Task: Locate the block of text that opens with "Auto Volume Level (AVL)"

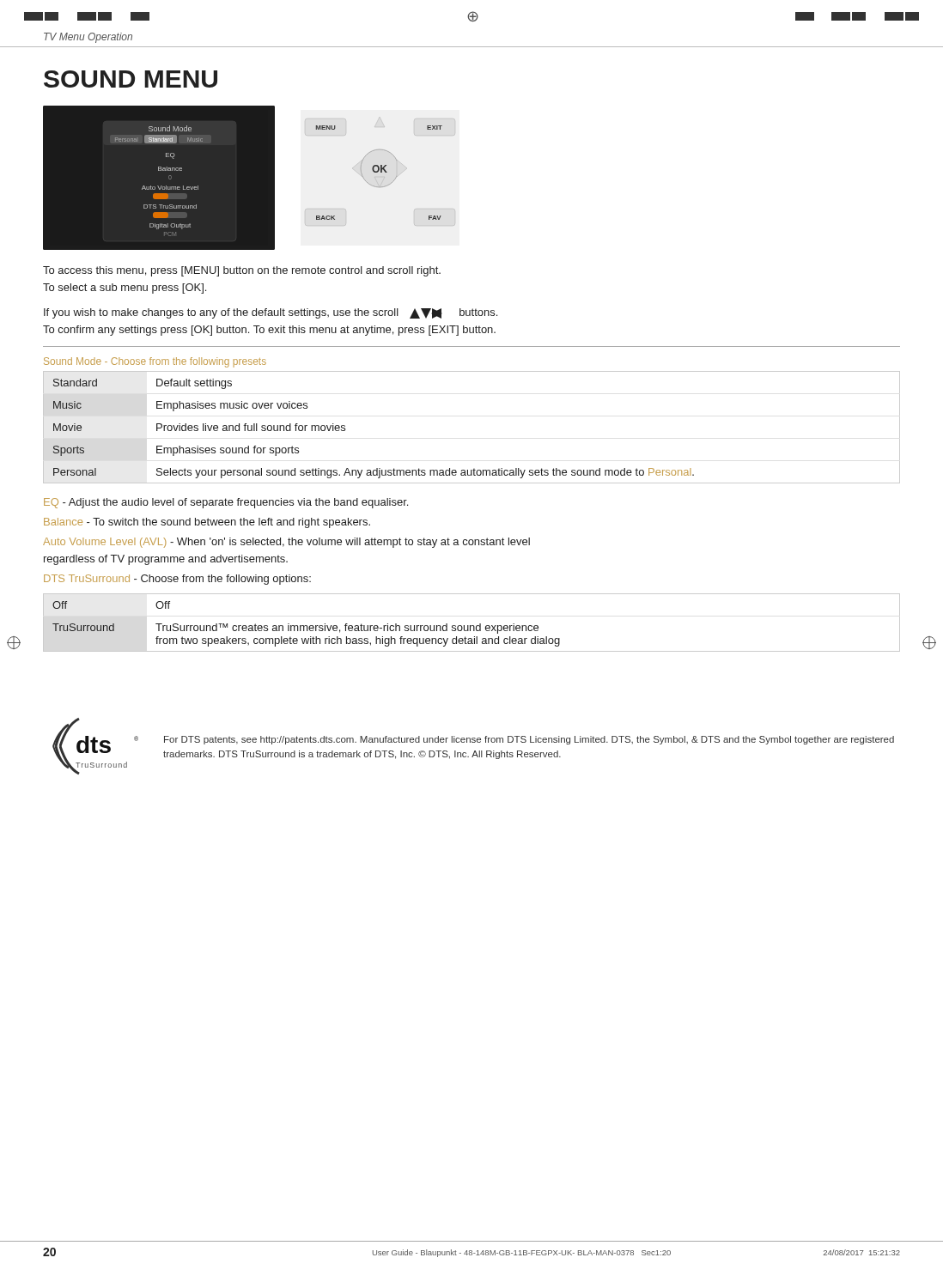Action: [x=287, y=550]
